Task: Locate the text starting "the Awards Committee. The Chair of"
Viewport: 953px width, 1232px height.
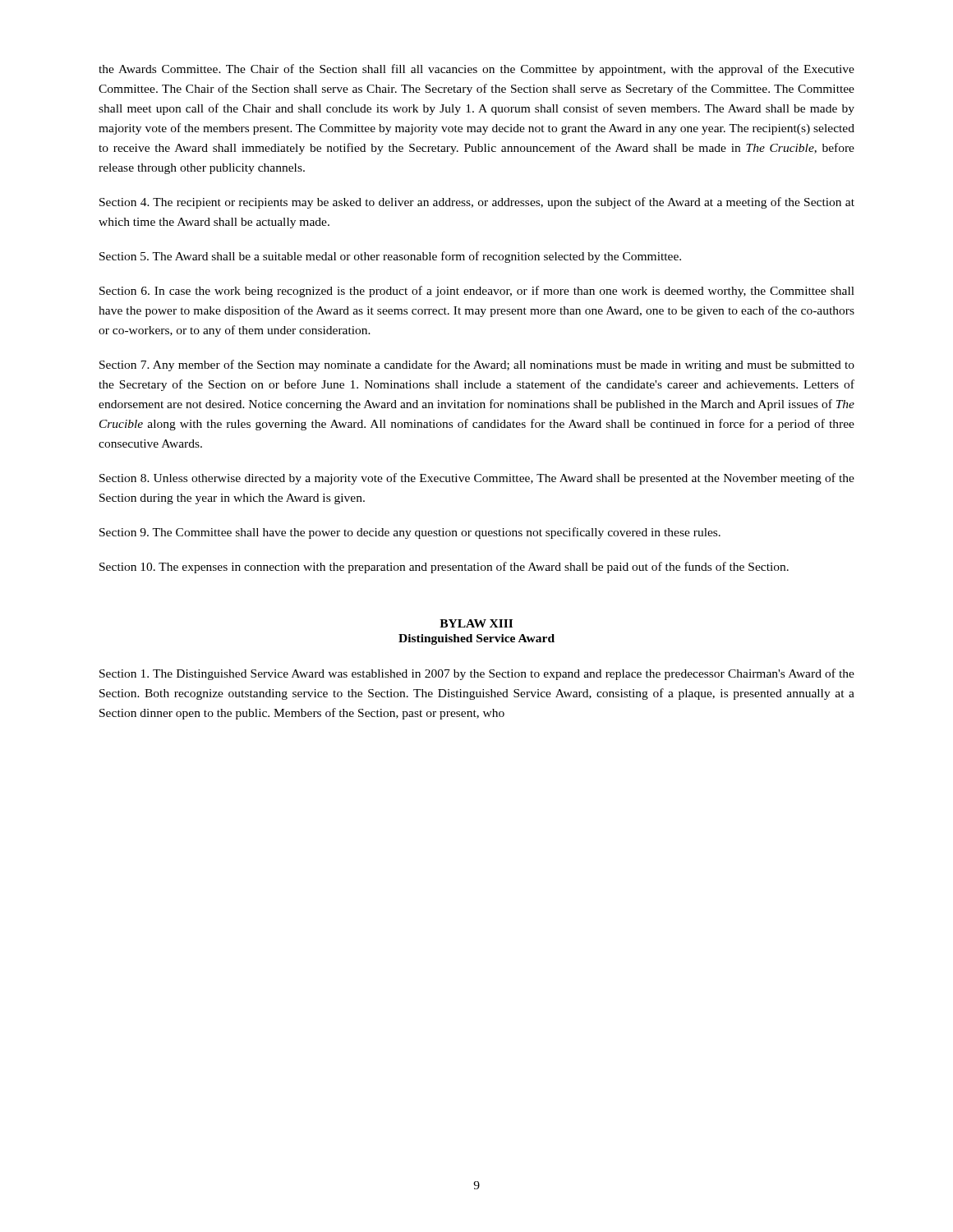Action: pyautogui.click(x=476, y=118)
